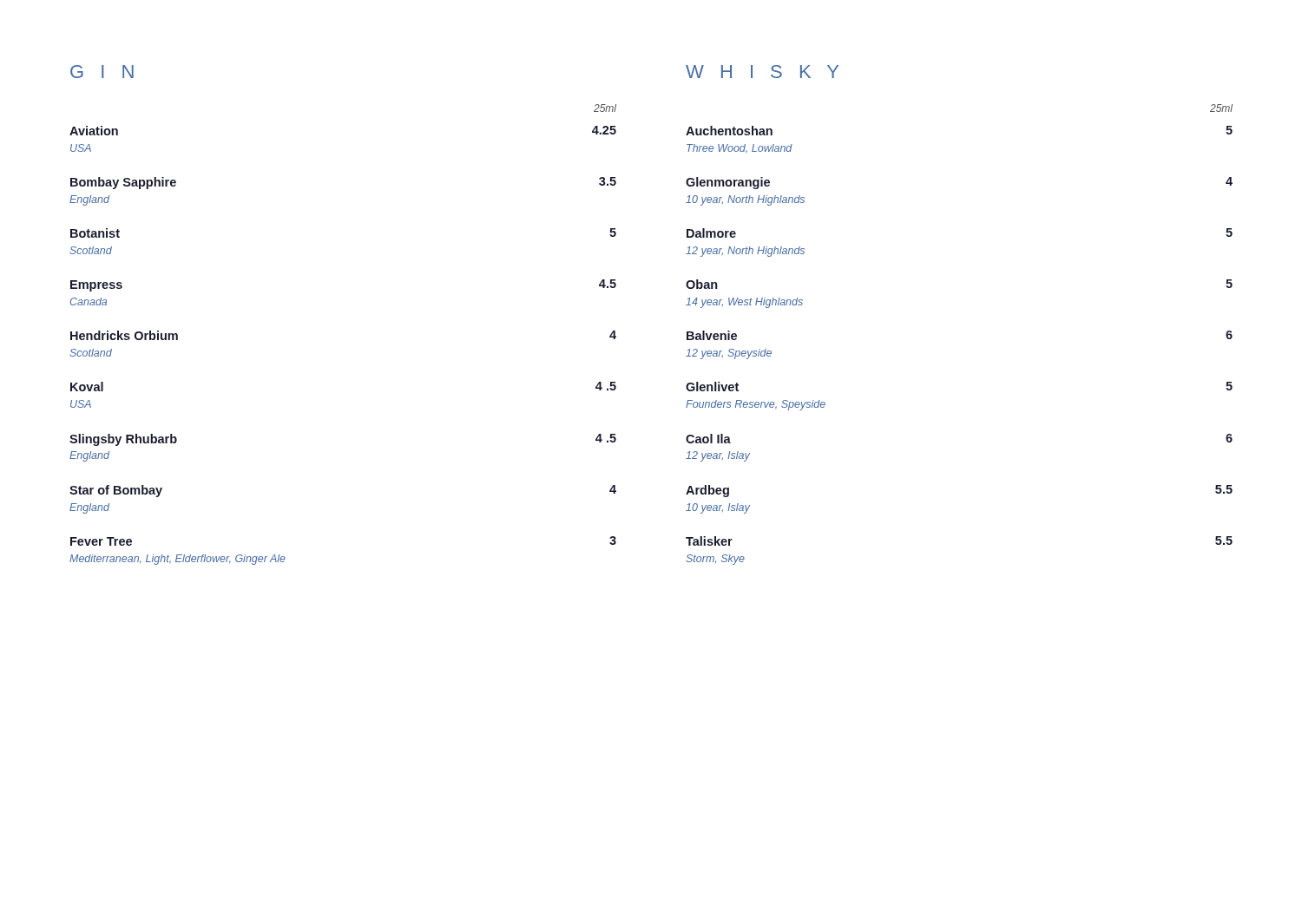Find the list item containing "Glenlivet Founders Reserve, Speyside 5"

(x=710, y=386)
